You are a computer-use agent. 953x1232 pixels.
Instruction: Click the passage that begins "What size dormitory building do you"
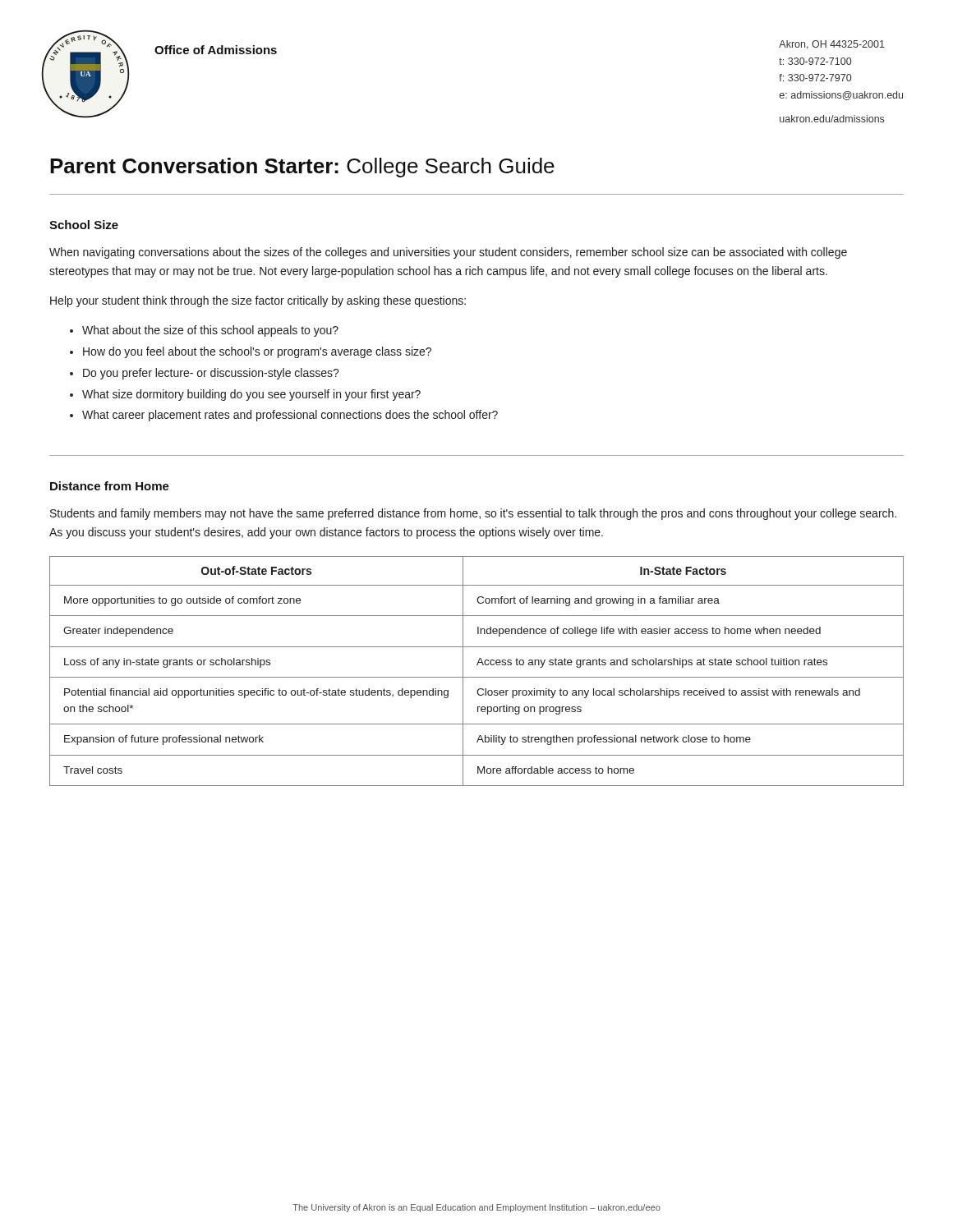tap(252, 394)
